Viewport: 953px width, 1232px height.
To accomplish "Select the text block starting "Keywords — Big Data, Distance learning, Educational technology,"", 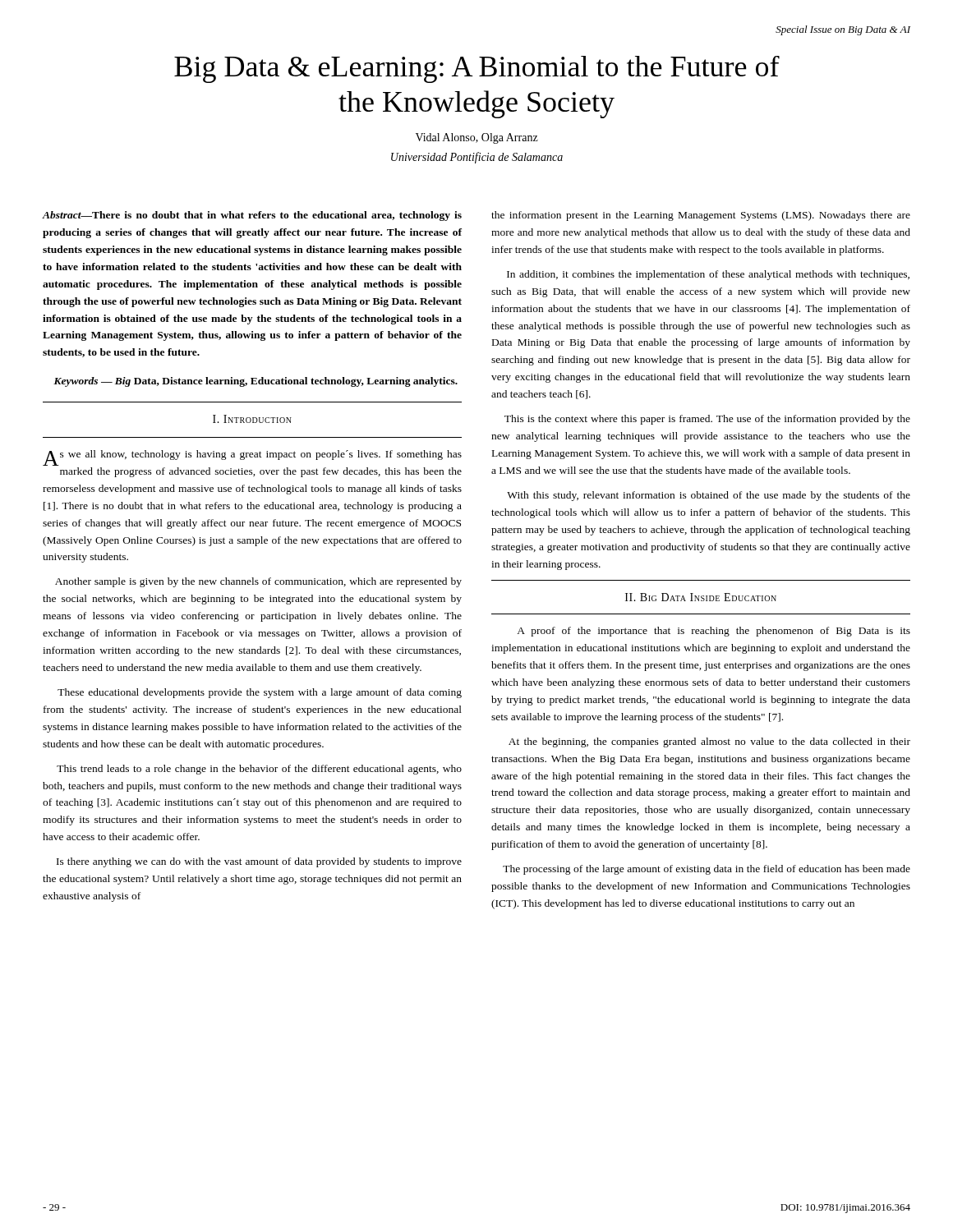I will [x=250, y=381].
